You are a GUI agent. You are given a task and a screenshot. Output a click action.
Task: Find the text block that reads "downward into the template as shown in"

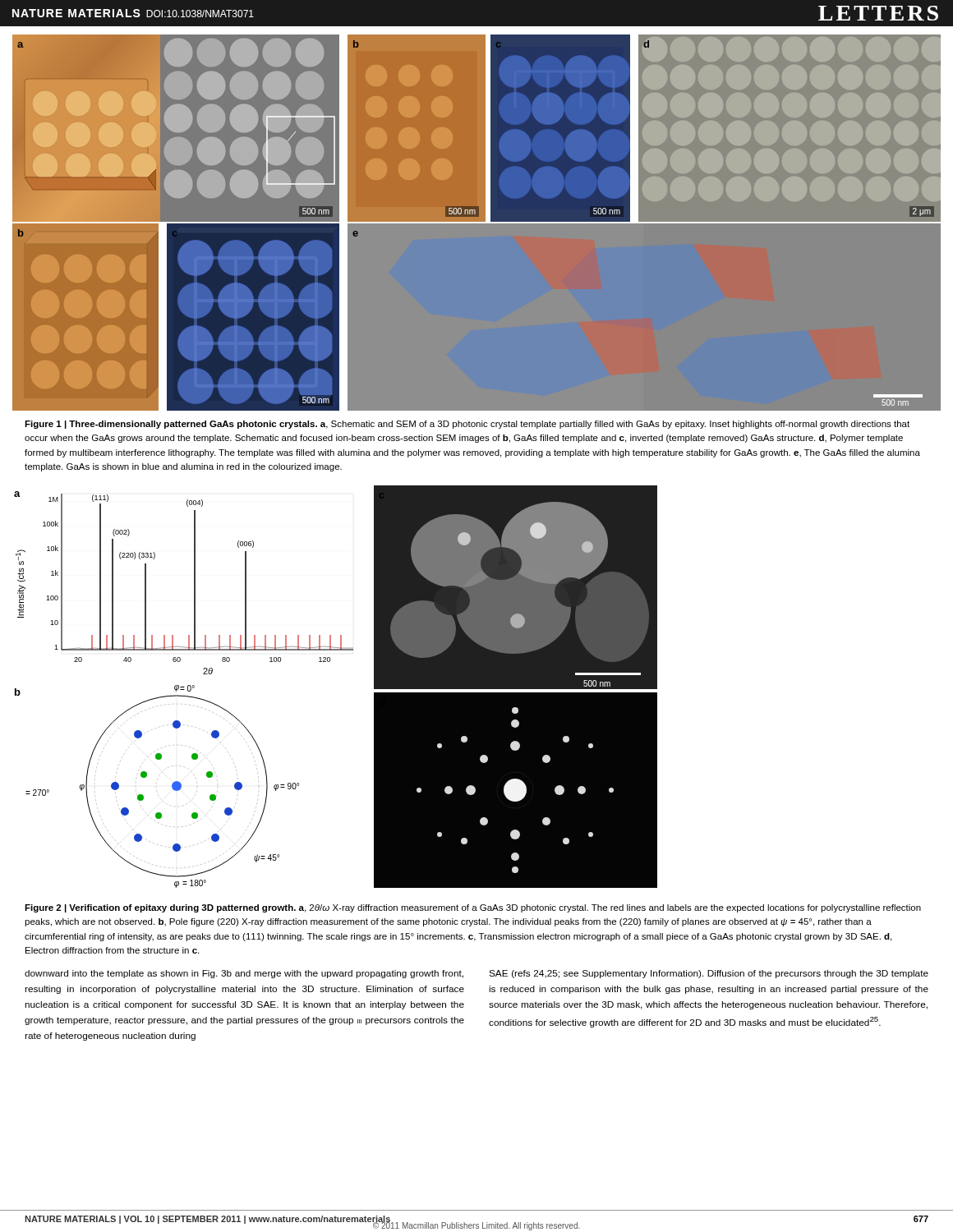click(x=244, y=1004)
